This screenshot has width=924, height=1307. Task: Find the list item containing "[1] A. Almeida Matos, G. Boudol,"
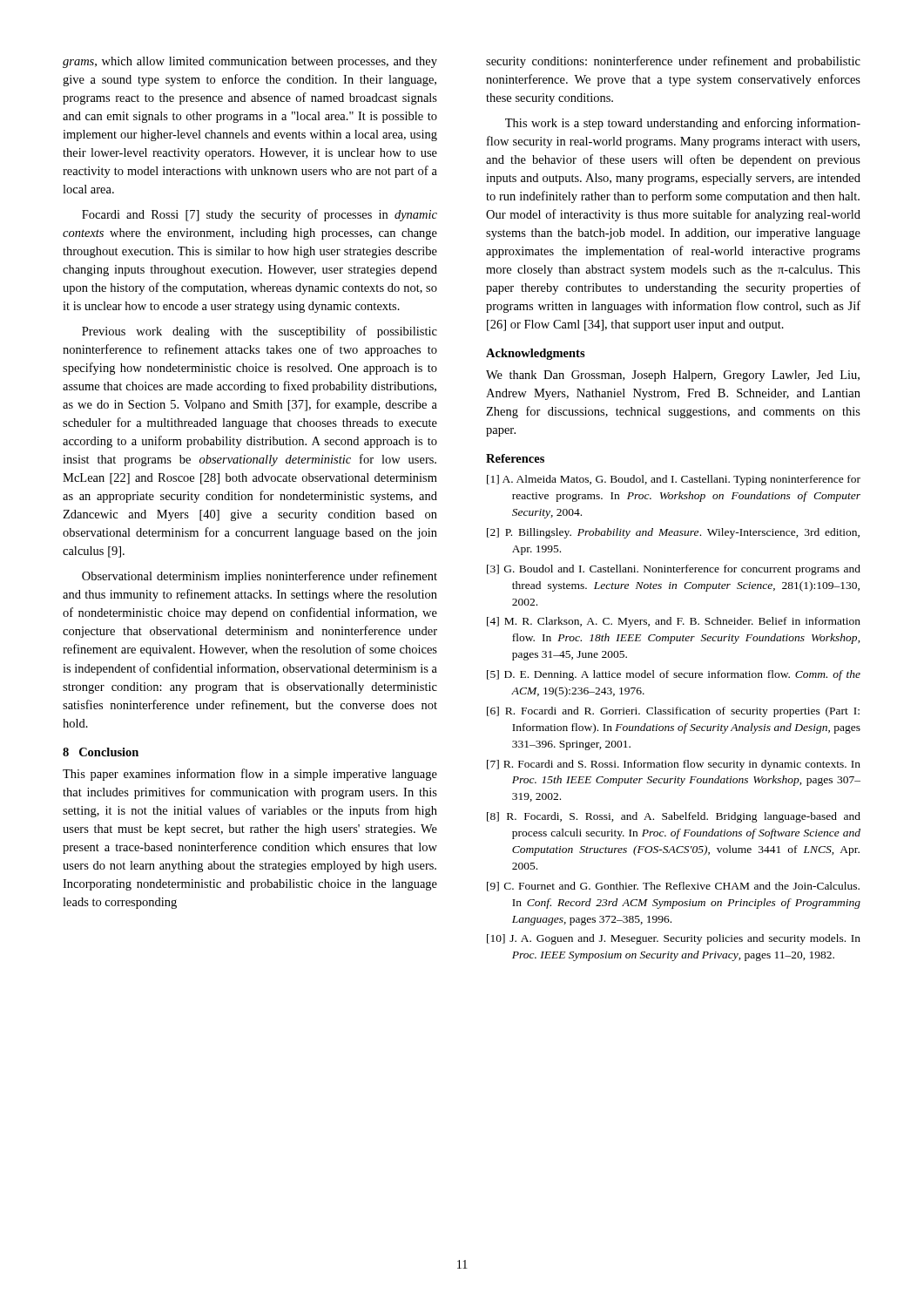click(x=673, y=495)
